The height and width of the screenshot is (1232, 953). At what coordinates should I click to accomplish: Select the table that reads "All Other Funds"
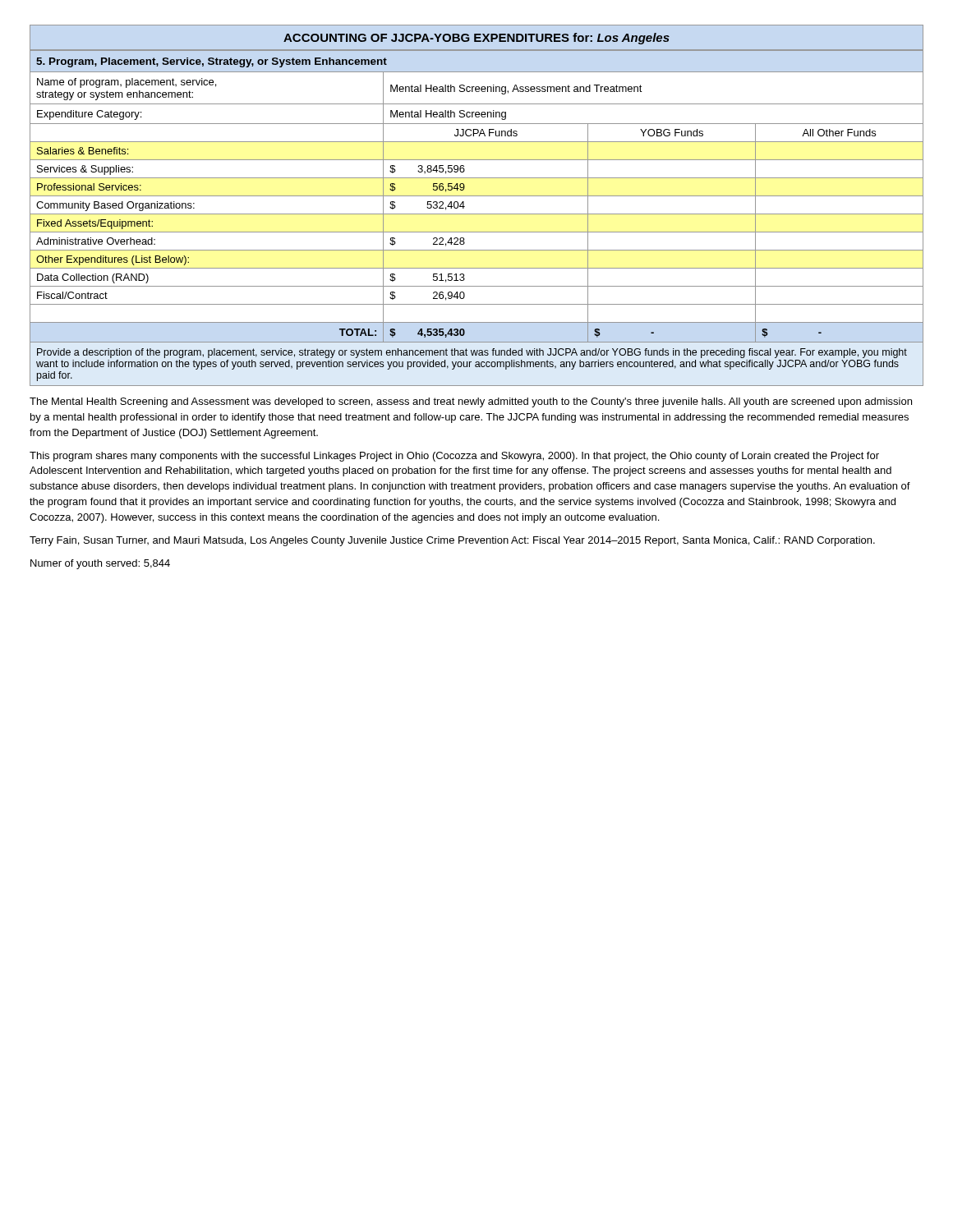476,218
